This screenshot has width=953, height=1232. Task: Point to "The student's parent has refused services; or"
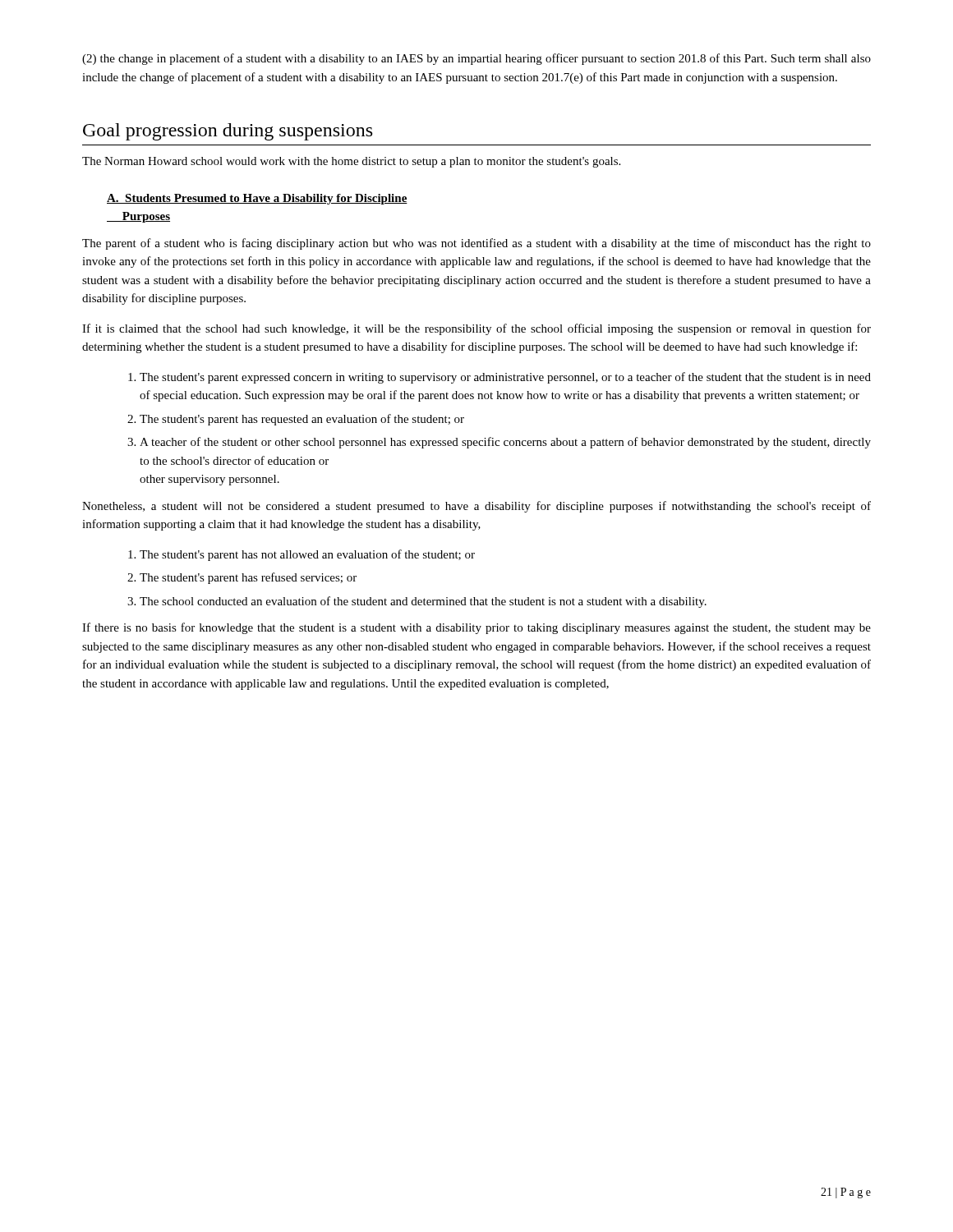click(248, 577)
